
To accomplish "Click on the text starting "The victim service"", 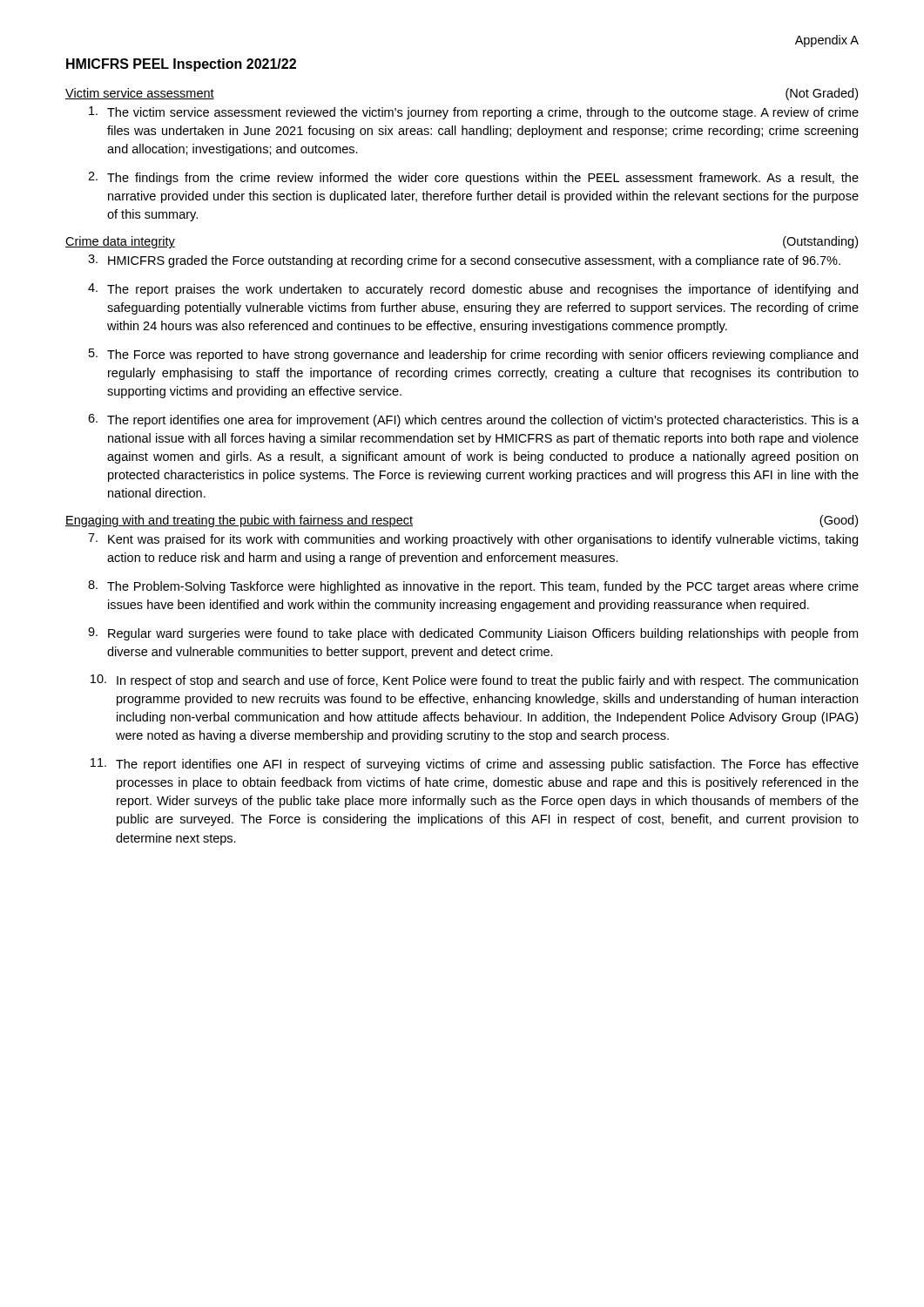I will click(462, 131).
